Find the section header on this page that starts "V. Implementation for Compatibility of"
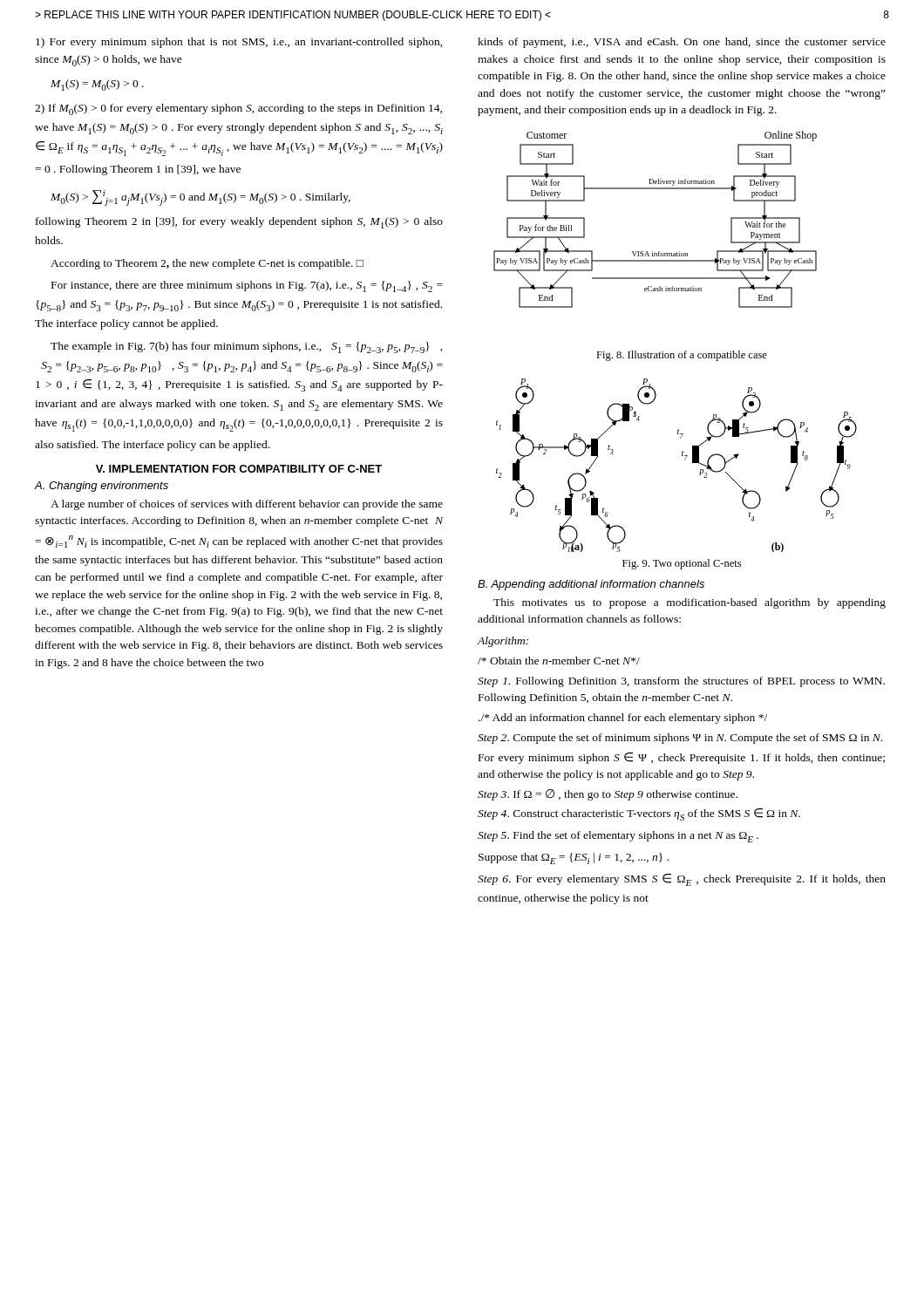This screenshot has width=924, height=1308. (x=239, y=469)
